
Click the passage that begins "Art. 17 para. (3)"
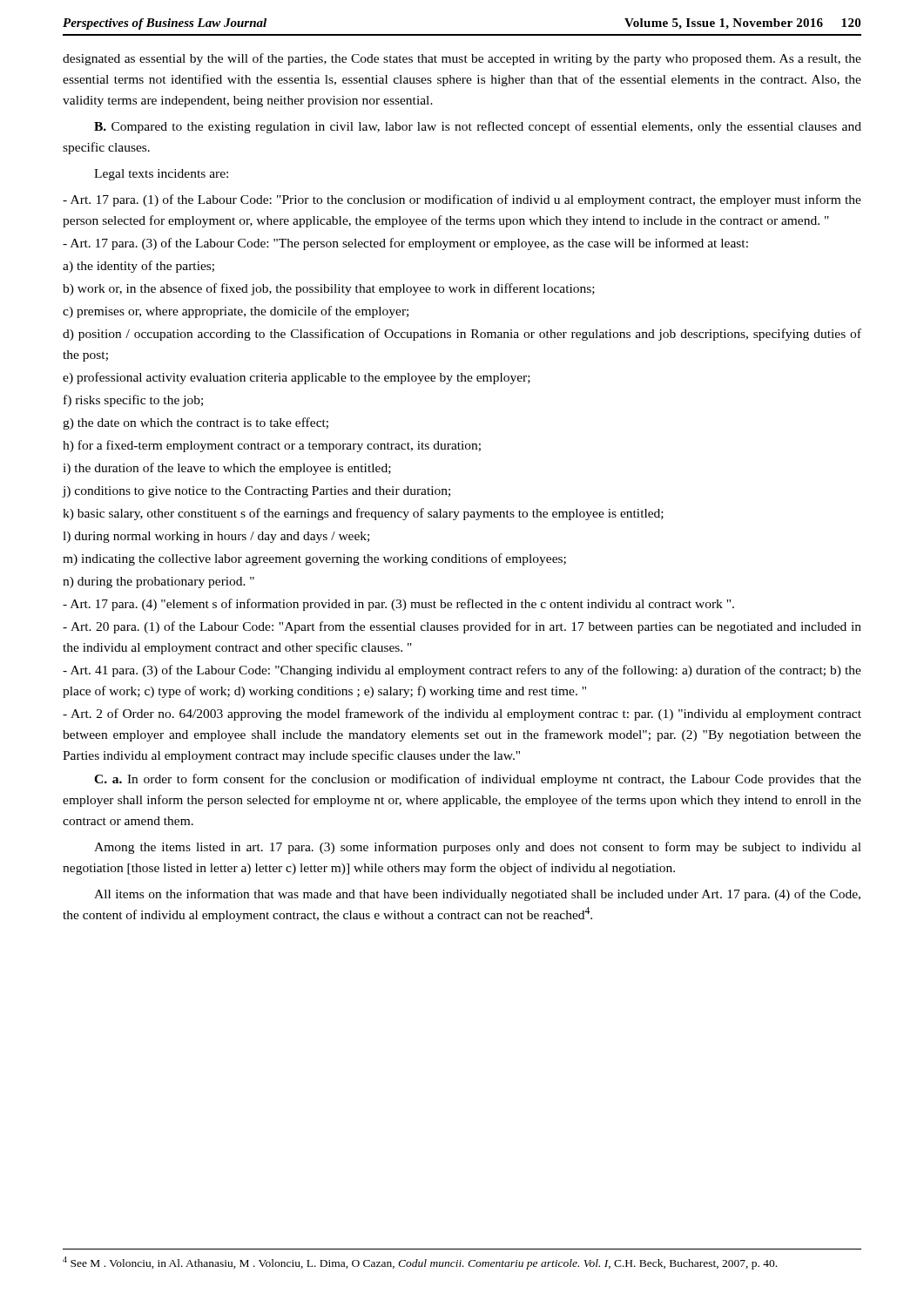(x=406, y=243)
